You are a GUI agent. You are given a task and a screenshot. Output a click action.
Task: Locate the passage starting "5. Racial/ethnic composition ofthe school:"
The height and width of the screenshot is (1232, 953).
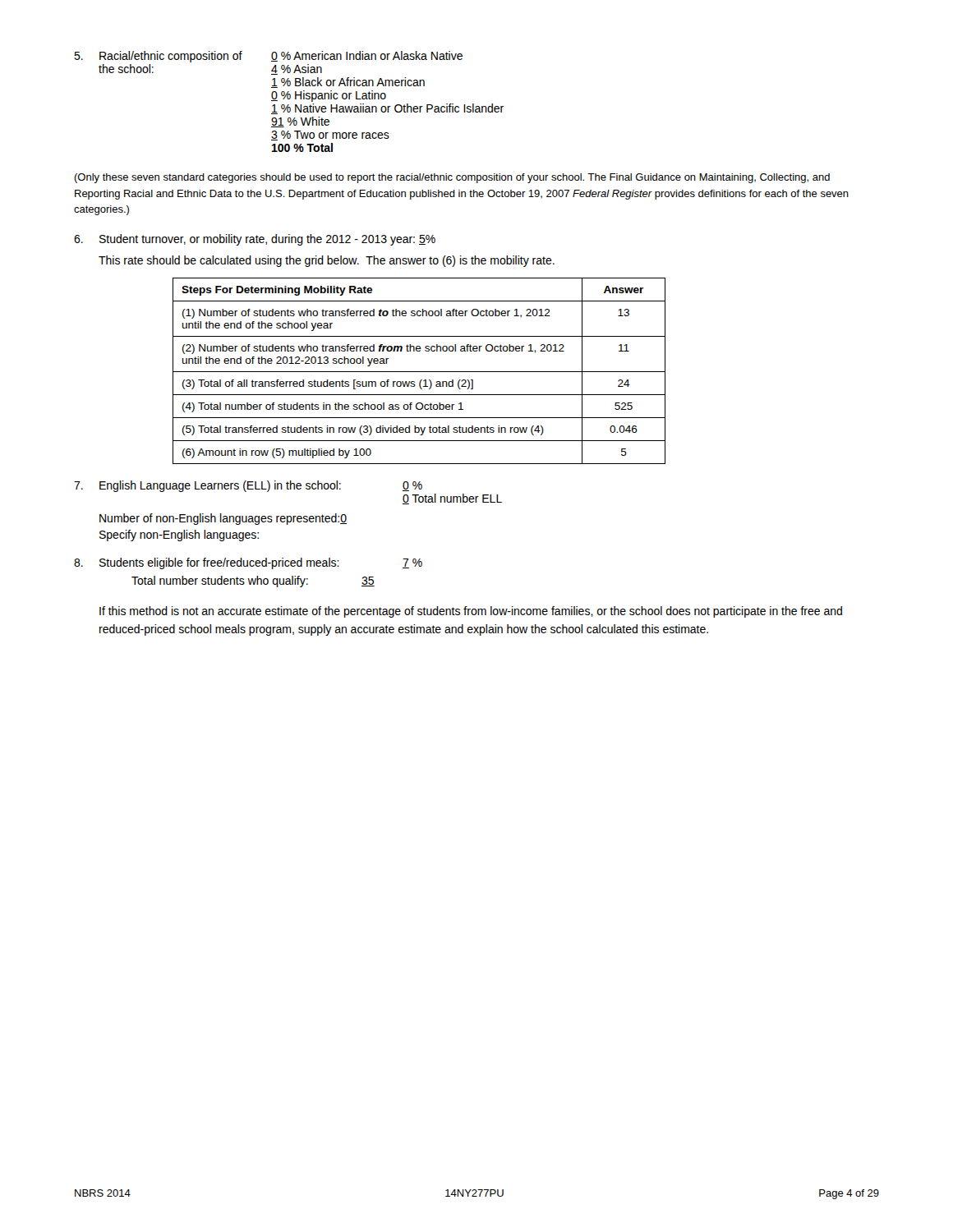click(x=476, y=102)
